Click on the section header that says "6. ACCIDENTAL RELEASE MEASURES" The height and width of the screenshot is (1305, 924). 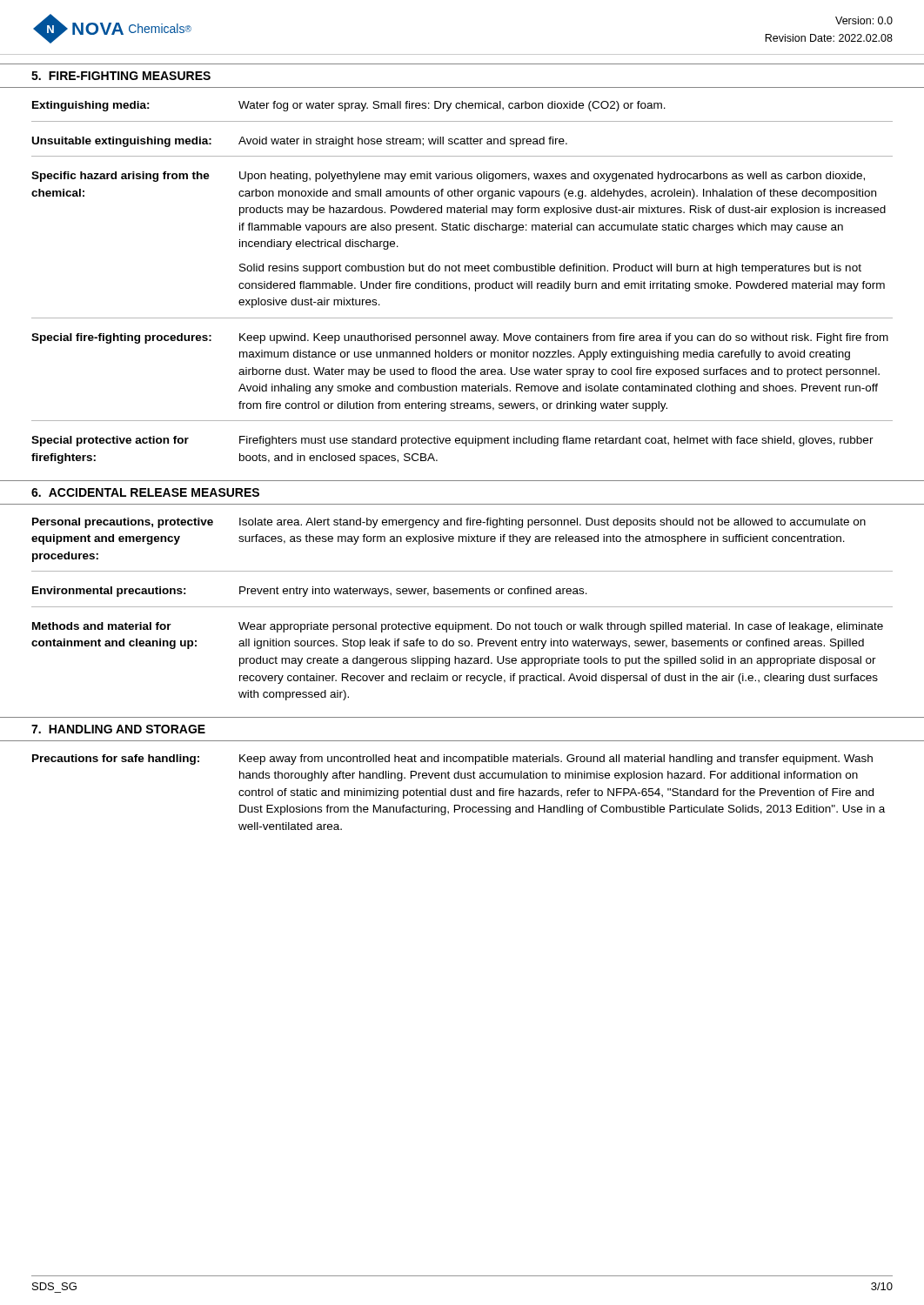point(146,492)
